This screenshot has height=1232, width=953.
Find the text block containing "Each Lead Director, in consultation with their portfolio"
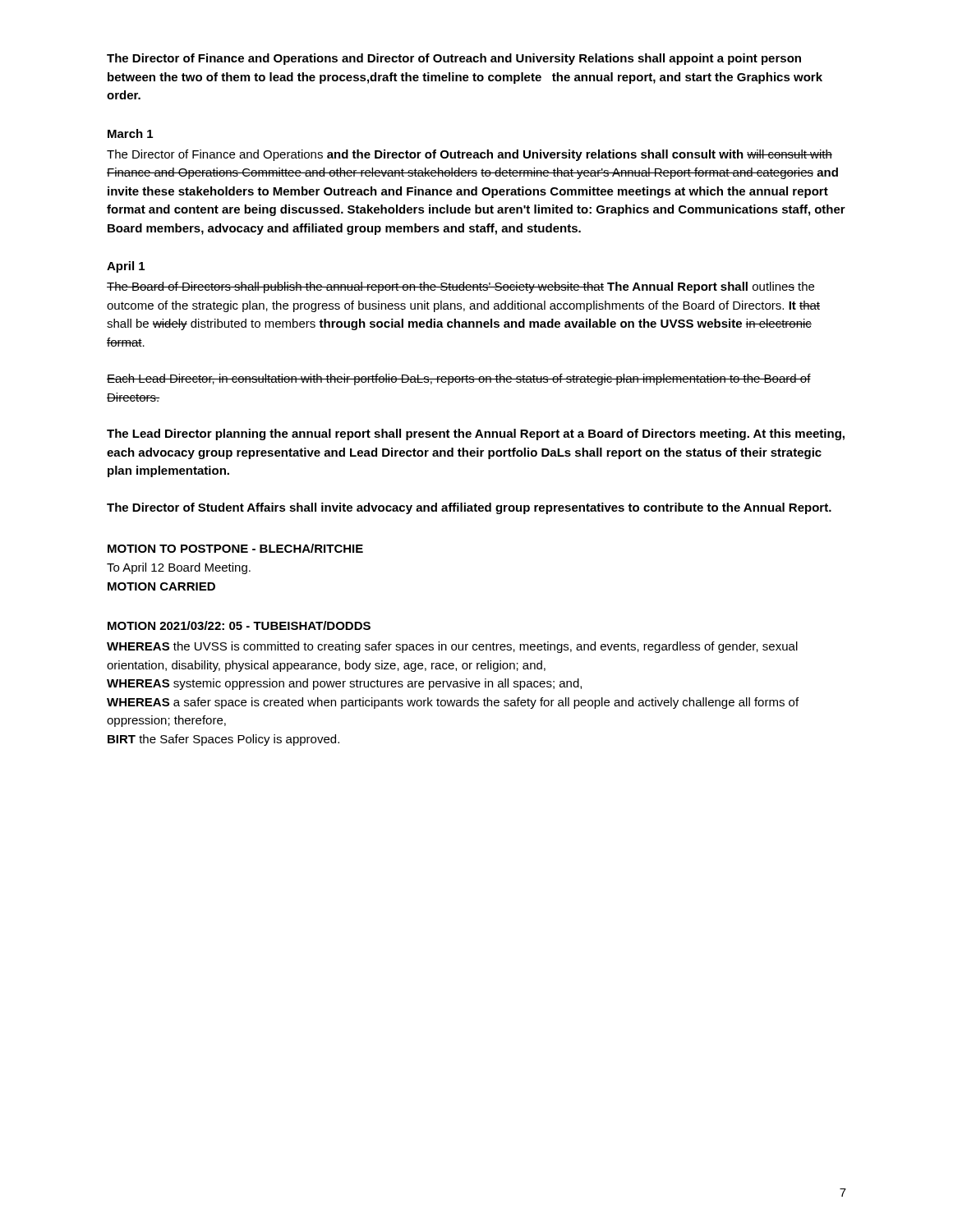tap(459, 387)
